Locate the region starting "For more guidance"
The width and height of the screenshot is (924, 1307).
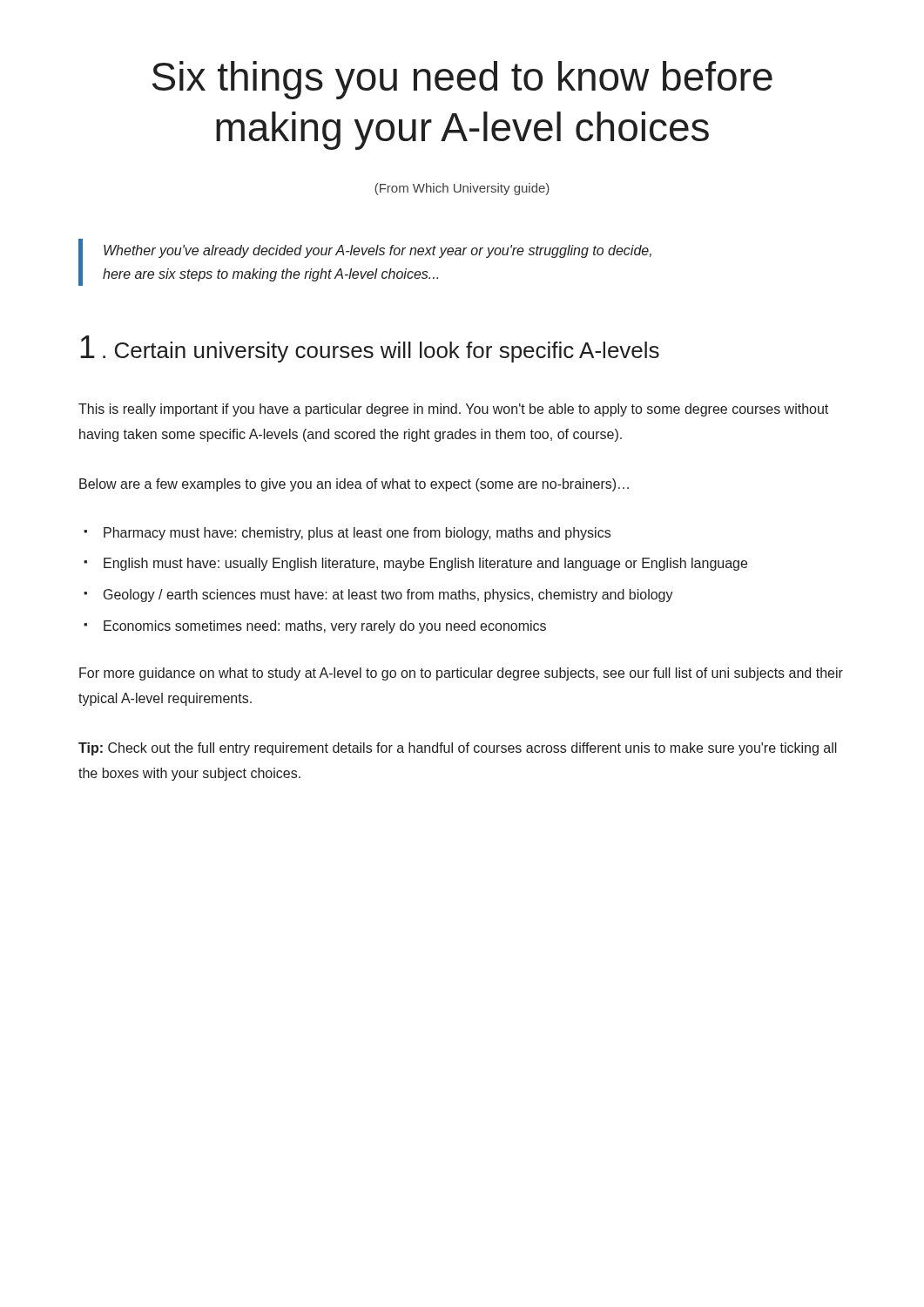click(461, 686)
